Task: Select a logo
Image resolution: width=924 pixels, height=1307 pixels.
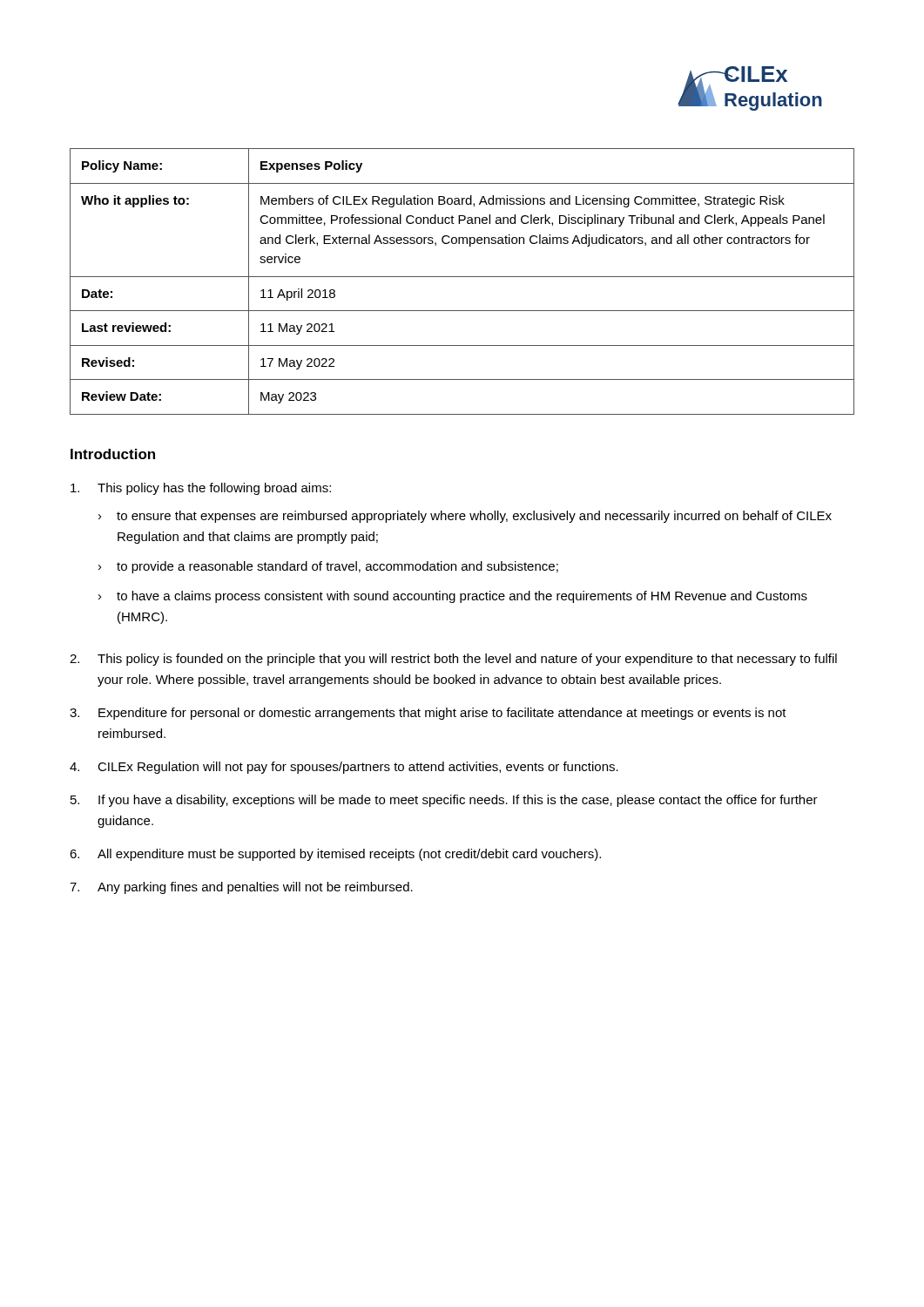Action: click(x=462, y=87)
